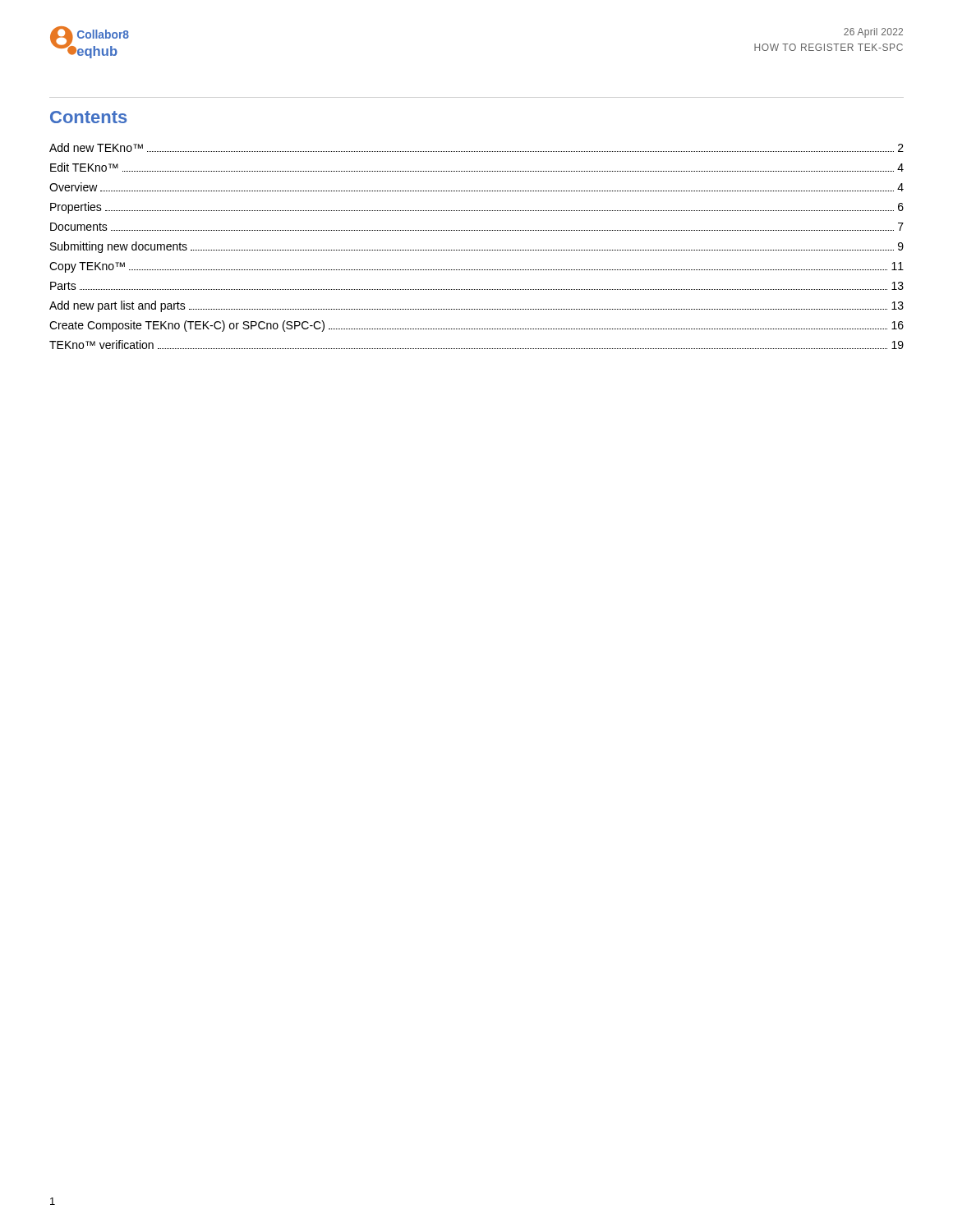Click on the block starting "Submitting new documents"
The image size is (953, 1232).
476,246
